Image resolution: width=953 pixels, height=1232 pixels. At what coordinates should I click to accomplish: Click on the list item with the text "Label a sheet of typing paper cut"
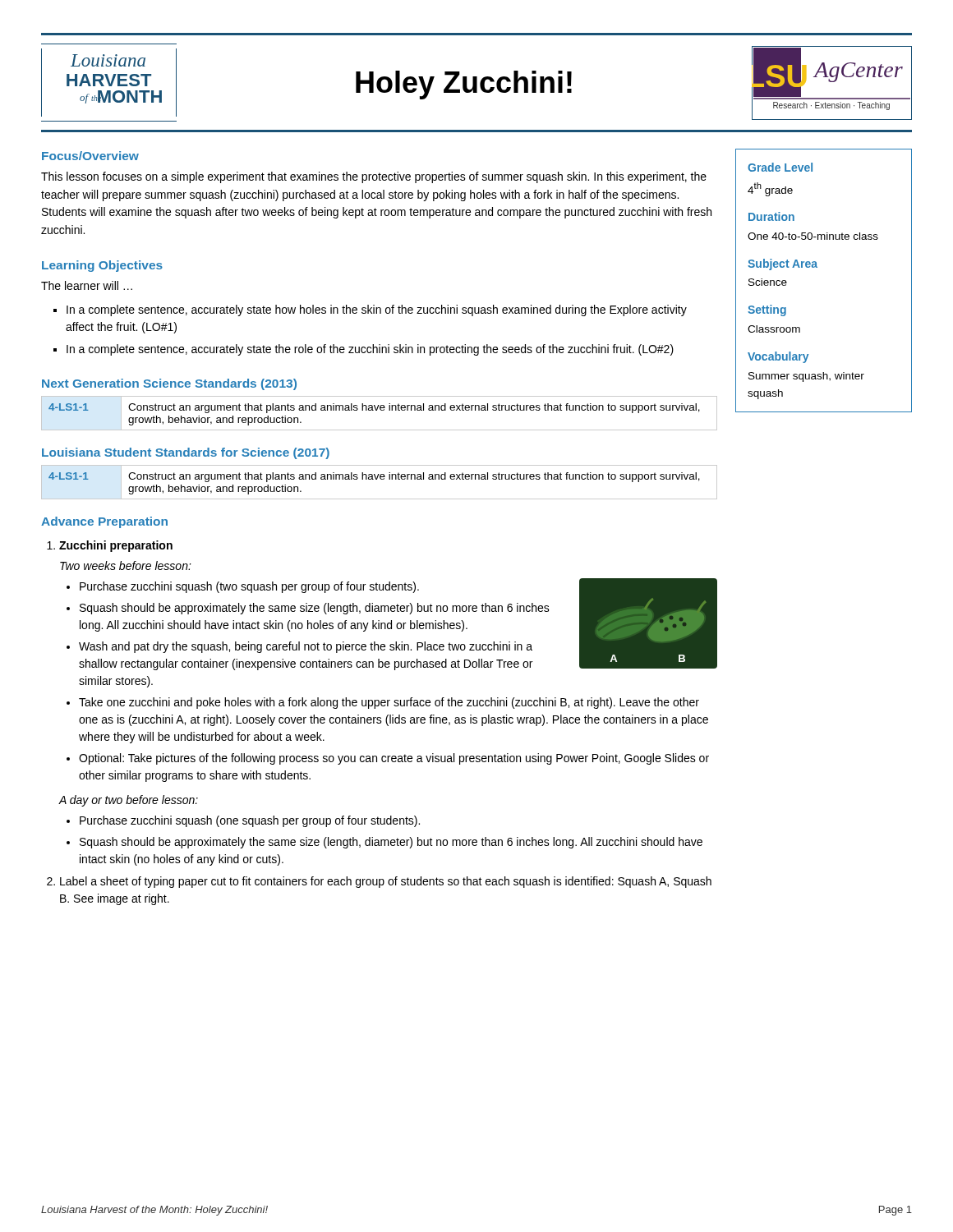point(388,891)
